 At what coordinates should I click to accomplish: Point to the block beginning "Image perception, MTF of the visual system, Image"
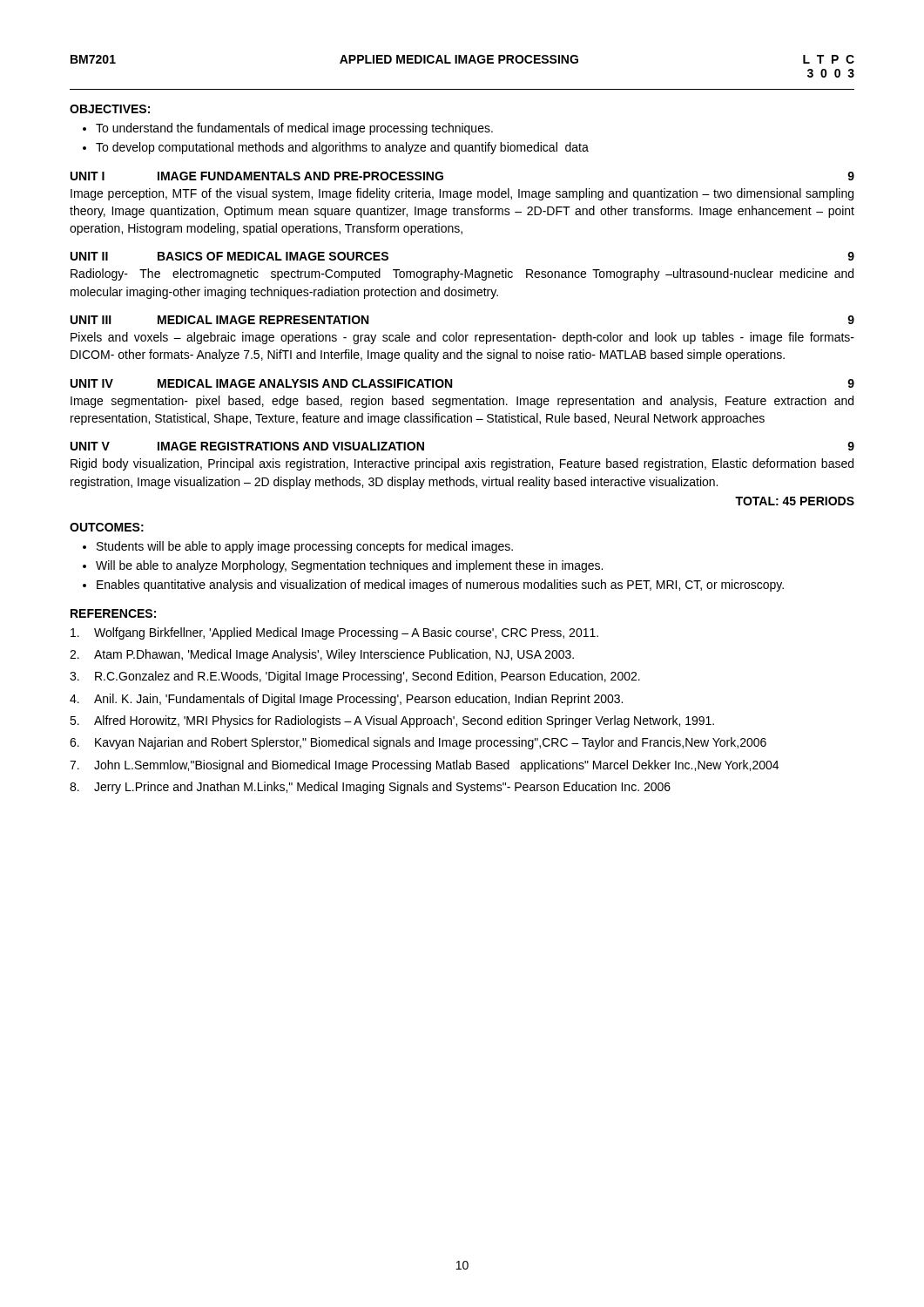(462, 211)
